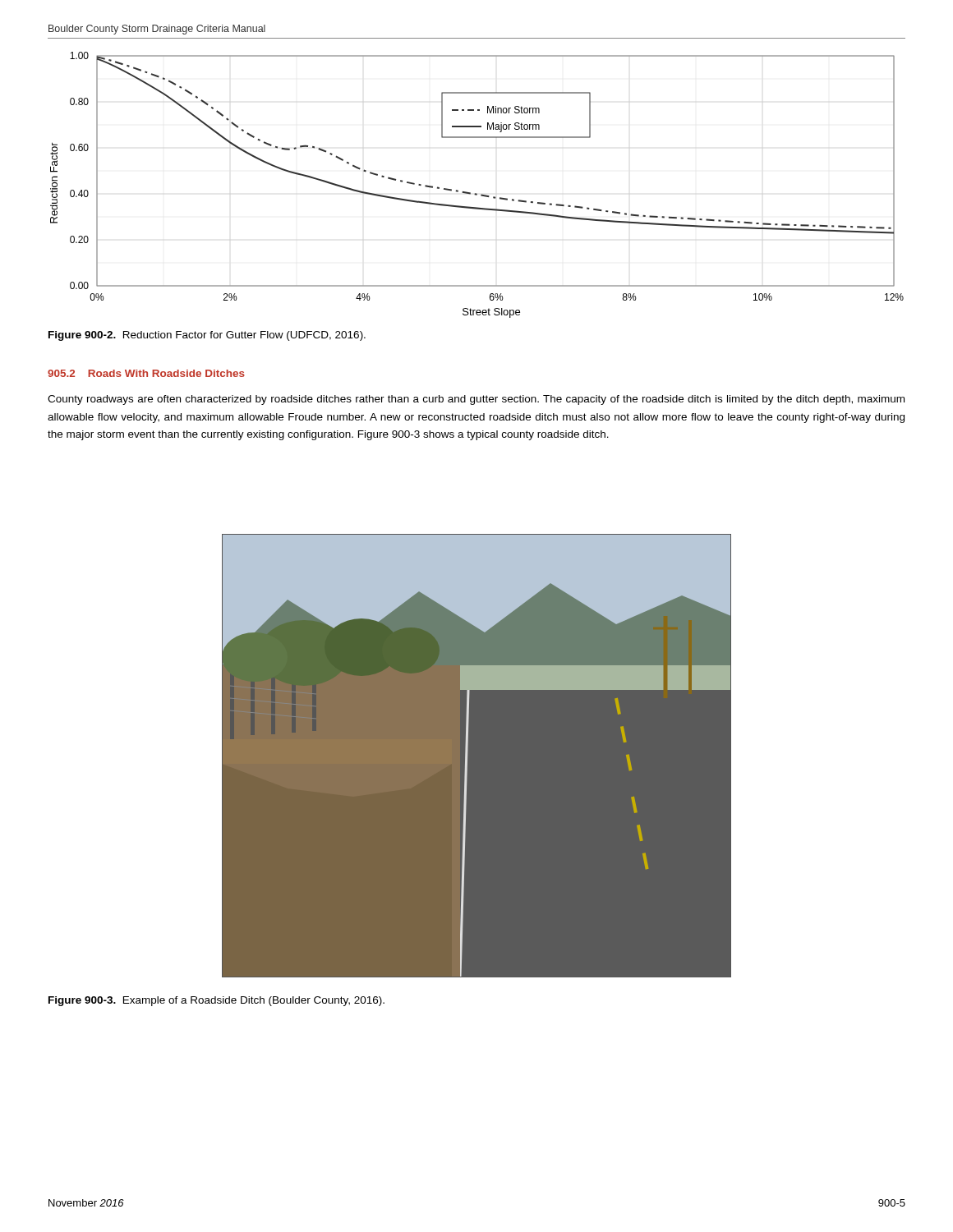Click on the section header that says "905.2 Roads With"

coord(146,373)
